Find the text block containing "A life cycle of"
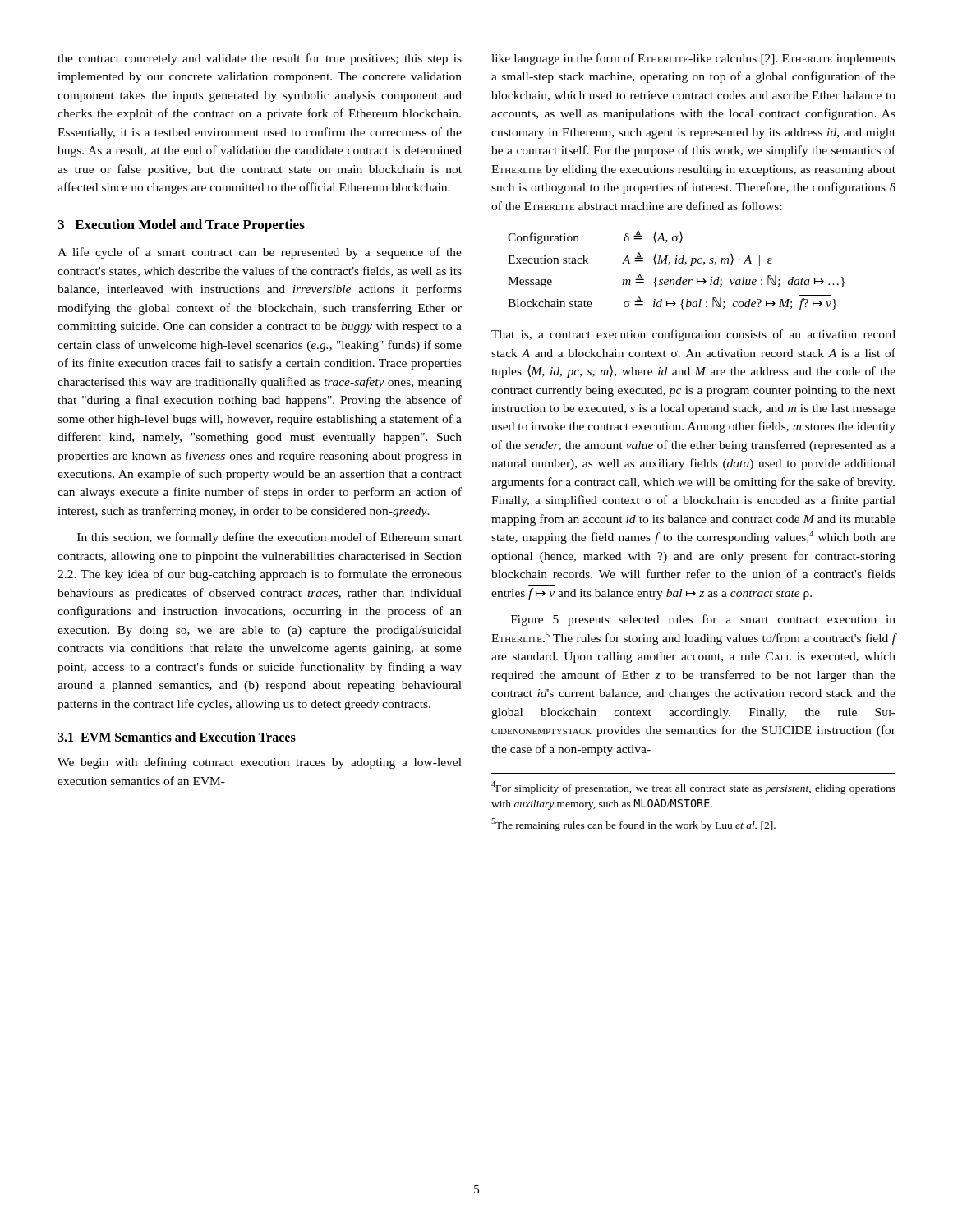The height and width of the screenshot is (1232, 953). (260, 478)
